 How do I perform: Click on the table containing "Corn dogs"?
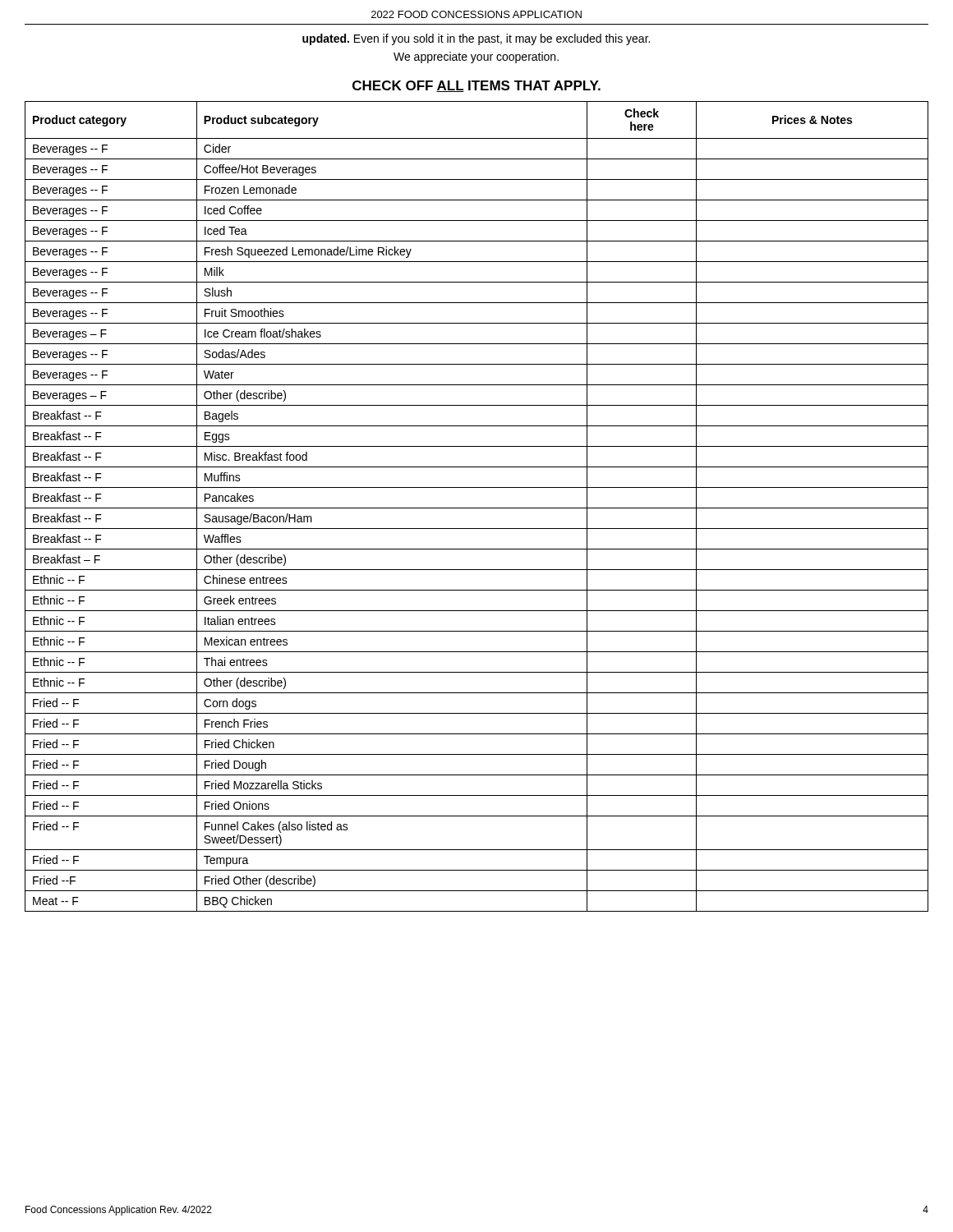point(476,506)
